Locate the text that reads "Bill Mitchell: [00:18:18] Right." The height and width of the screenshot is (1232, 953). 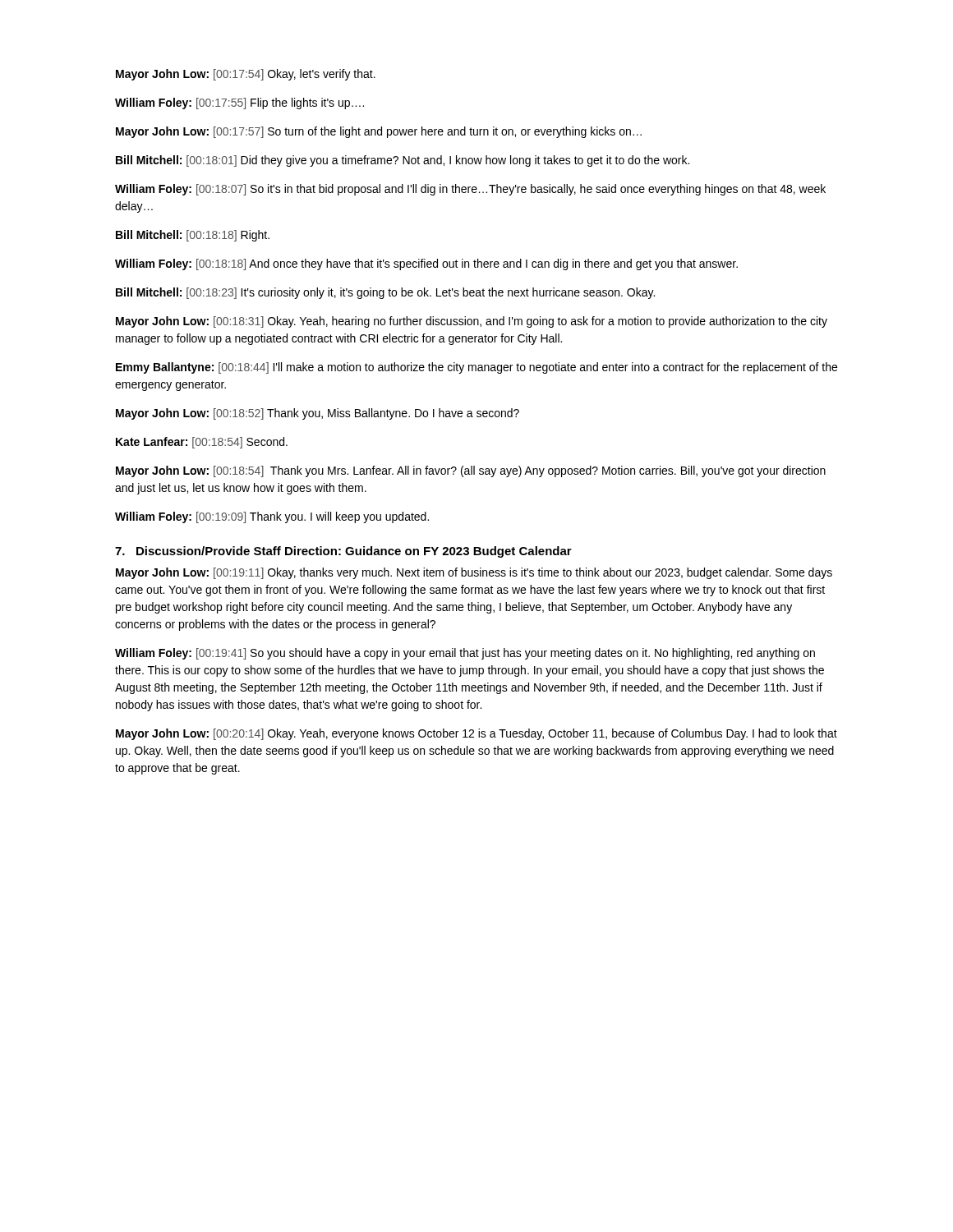[x=193, y=235]
